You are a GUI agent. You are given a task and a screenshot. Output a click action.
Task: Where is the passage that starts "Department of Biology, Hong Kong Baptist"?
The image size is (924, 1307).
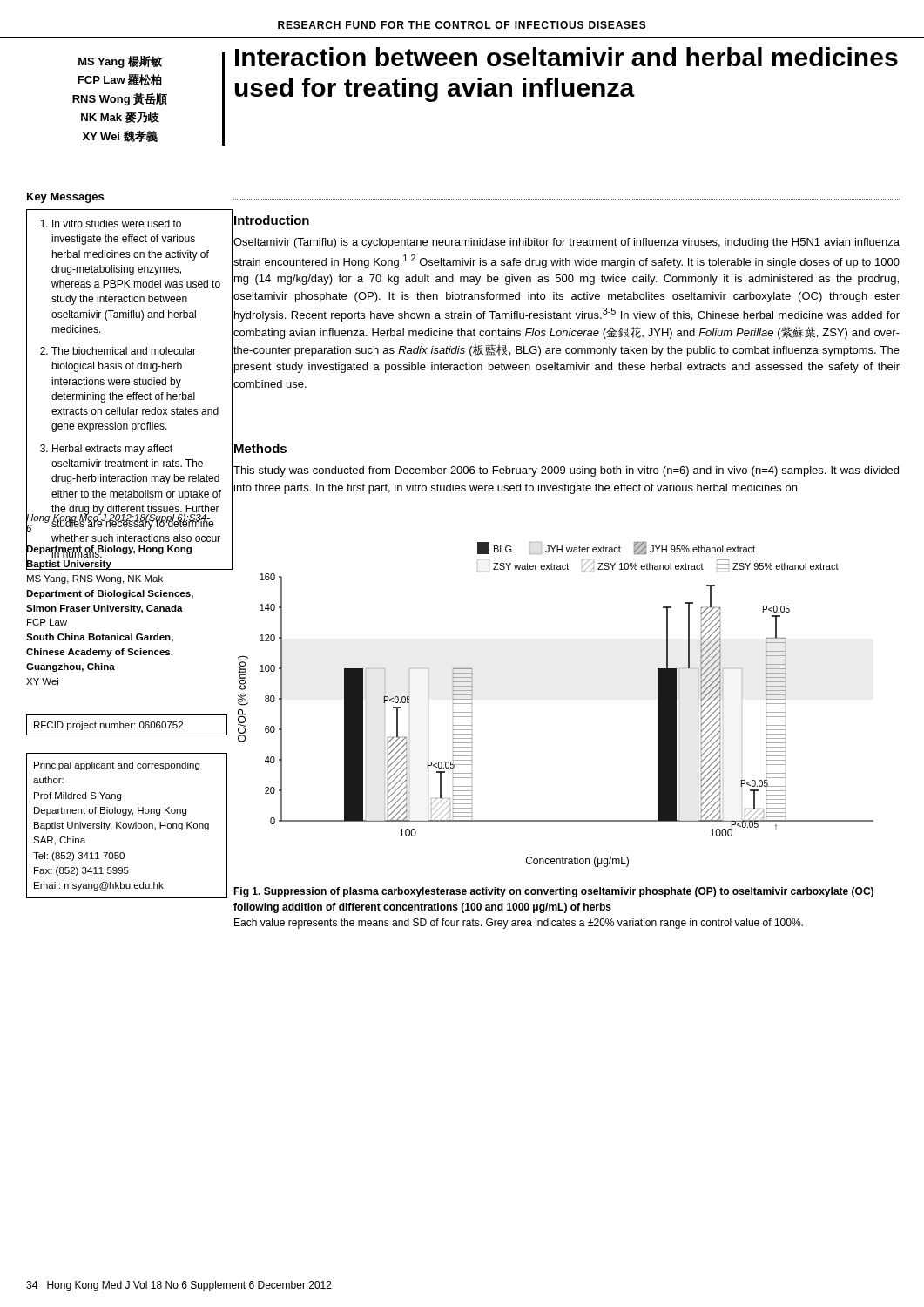coord(110,615)
